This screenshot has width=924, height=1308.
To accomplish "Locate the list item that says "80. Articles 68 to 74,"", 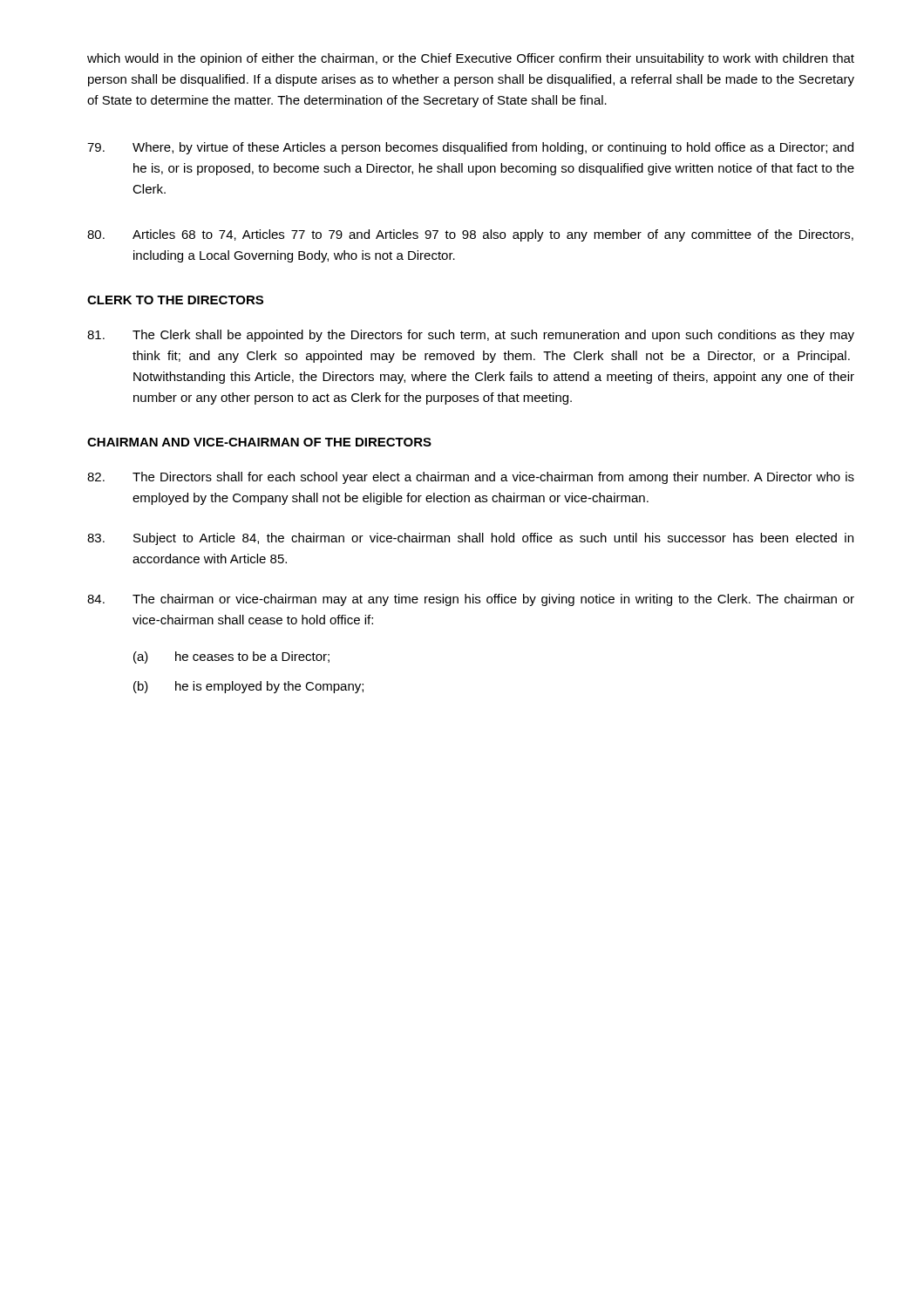I will click(471, 245).
